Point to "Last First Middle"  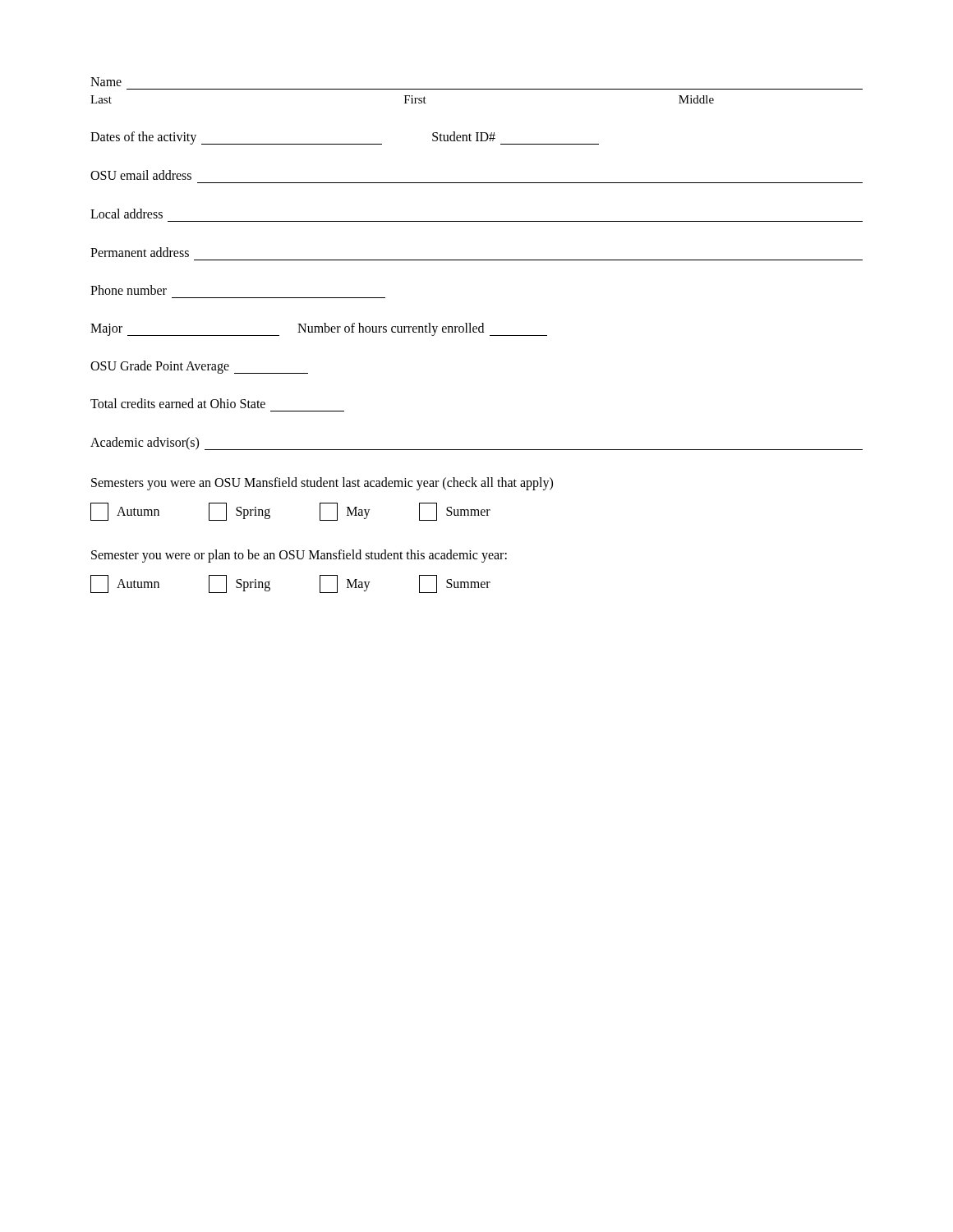point(476,100)
